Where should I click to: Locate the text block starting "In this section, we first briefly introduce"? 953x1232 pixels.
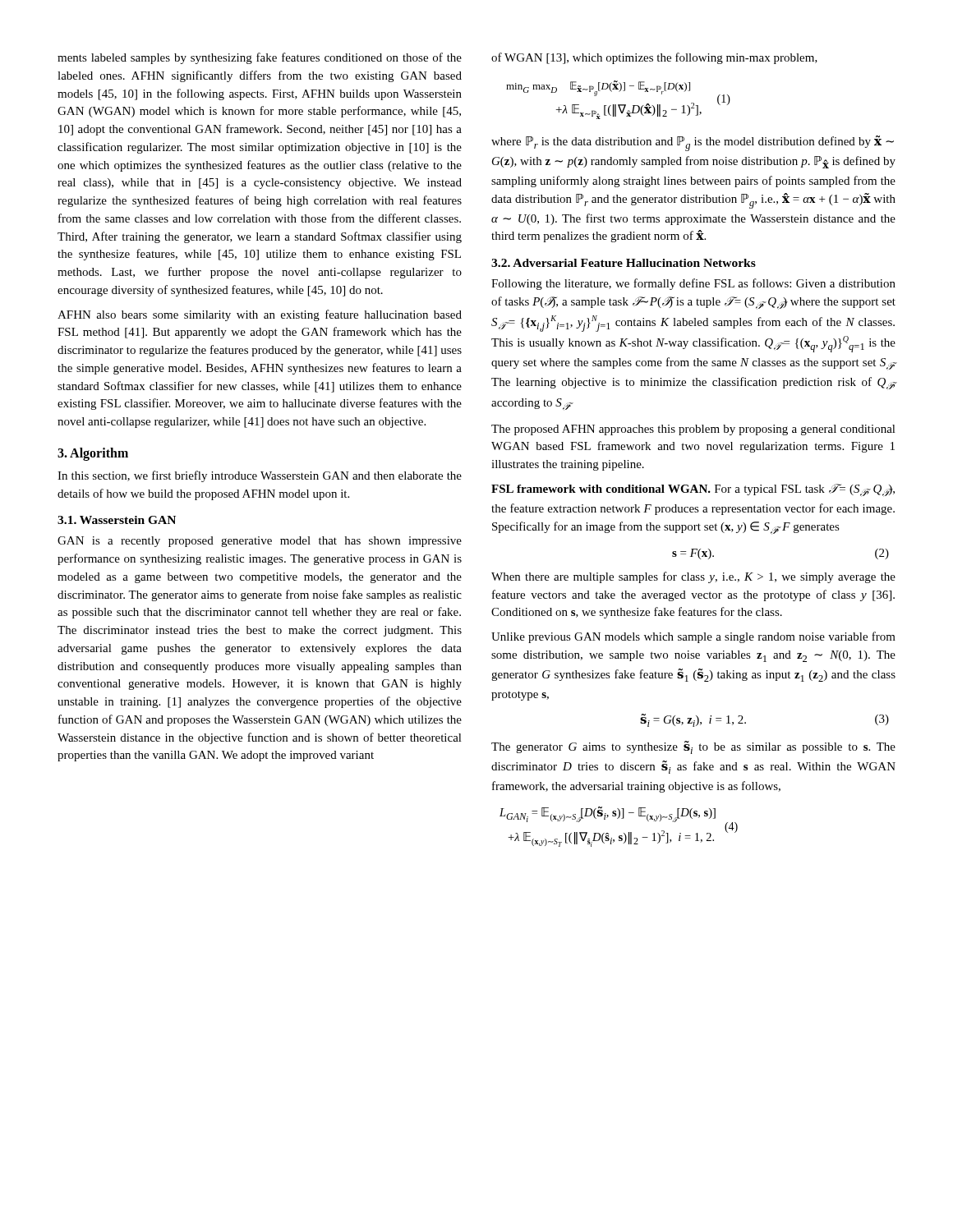pos(260,485)
